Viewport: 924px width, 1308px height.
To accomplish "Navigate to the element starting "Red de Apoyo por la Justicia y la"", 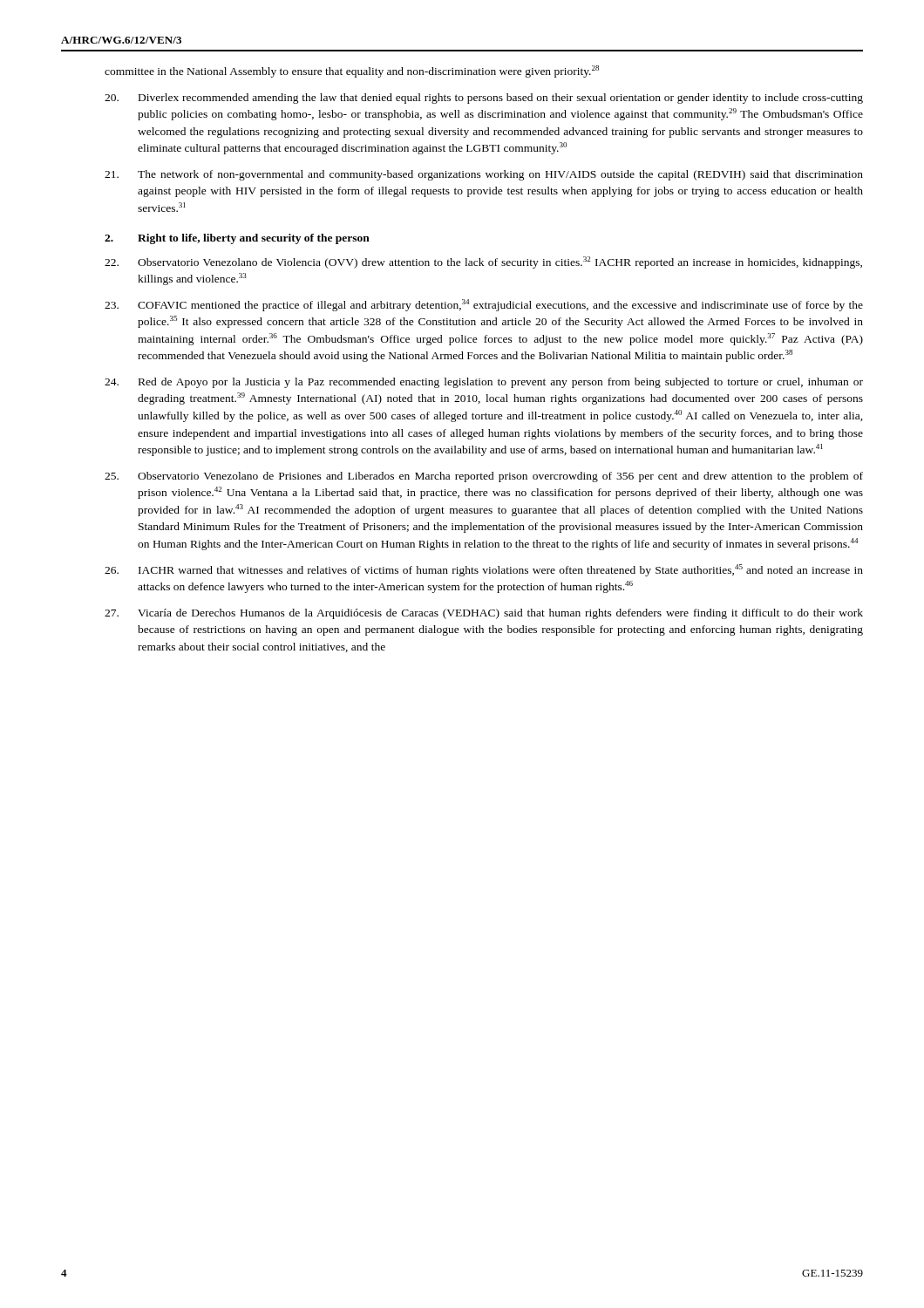I will click(x=484, y=416).
